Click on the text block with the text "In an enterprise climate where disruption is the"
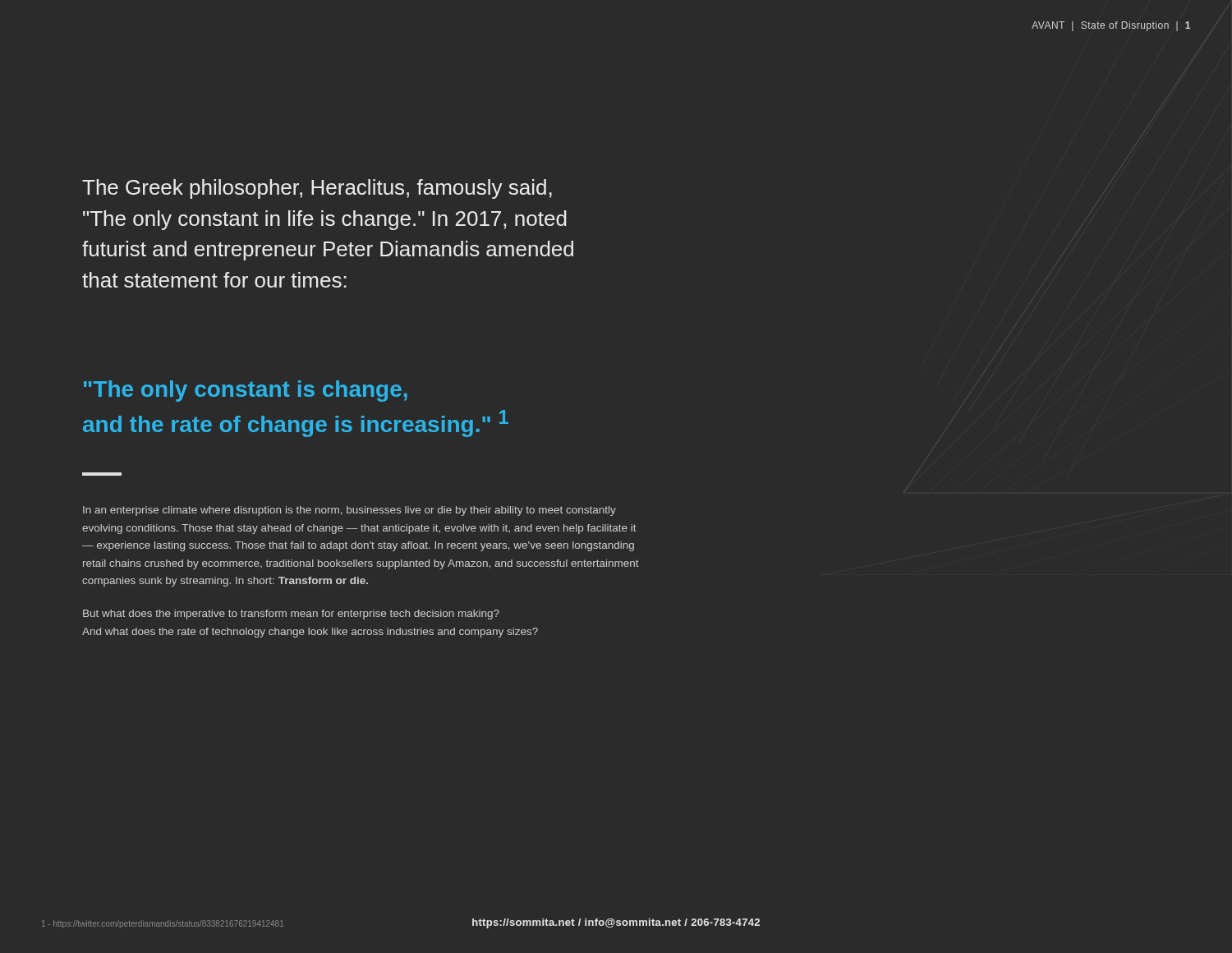Image resolution: width=1232 pixels, height=953 pixels. coord(361,571)
